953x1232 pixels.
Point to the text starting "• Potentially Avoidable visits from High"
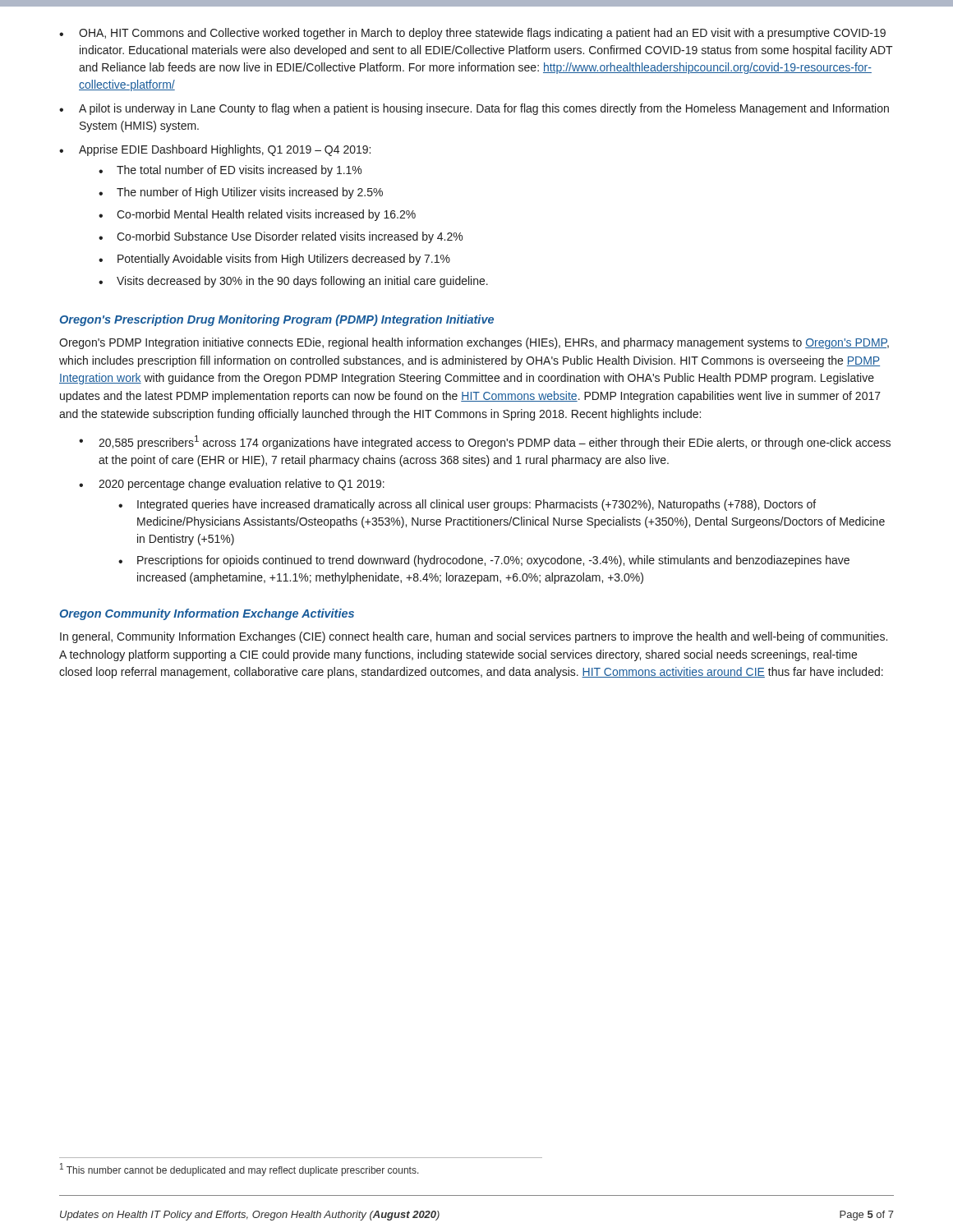point(274,260)
